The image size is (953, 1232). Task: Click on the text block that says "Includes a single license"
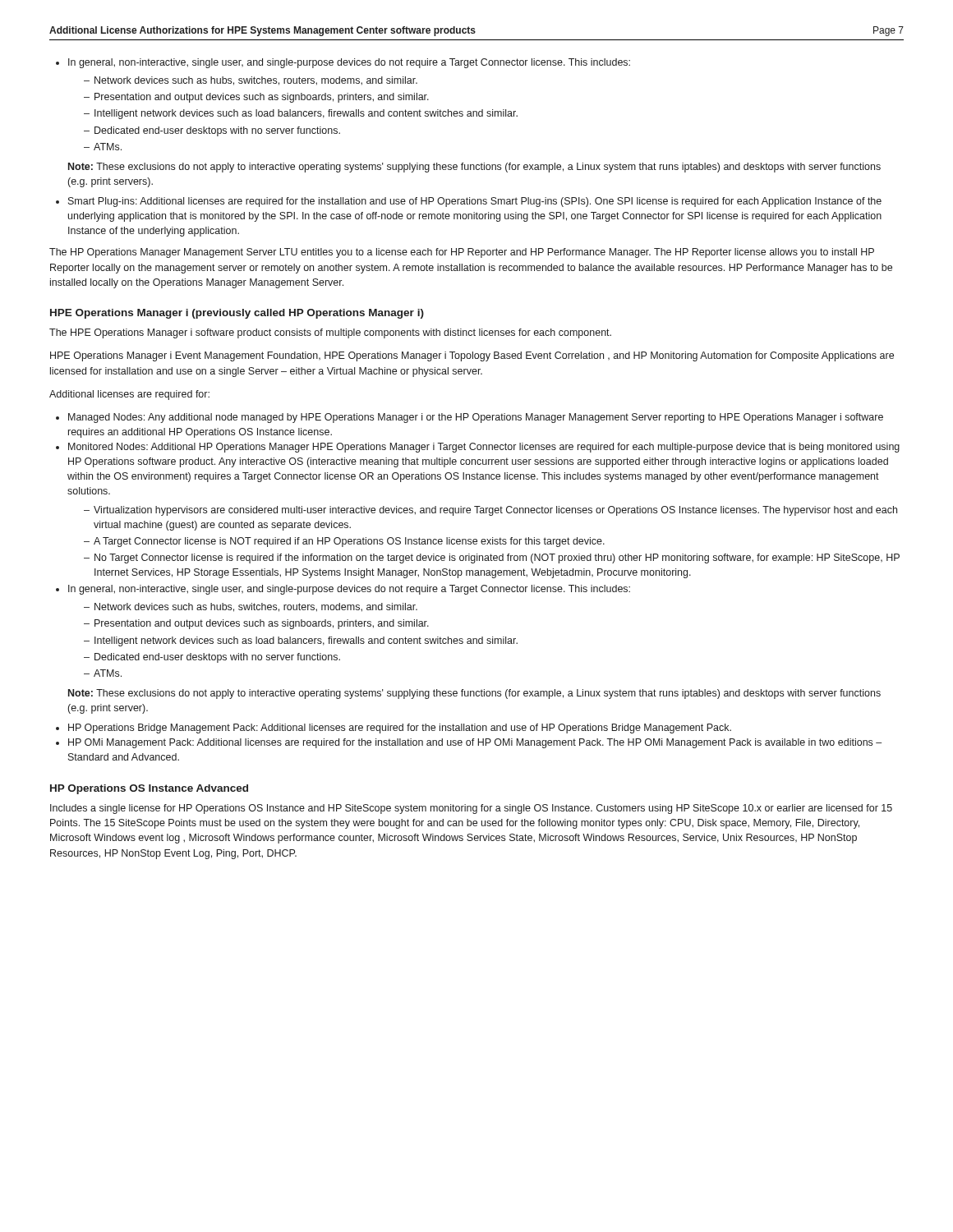pos(471,831)
